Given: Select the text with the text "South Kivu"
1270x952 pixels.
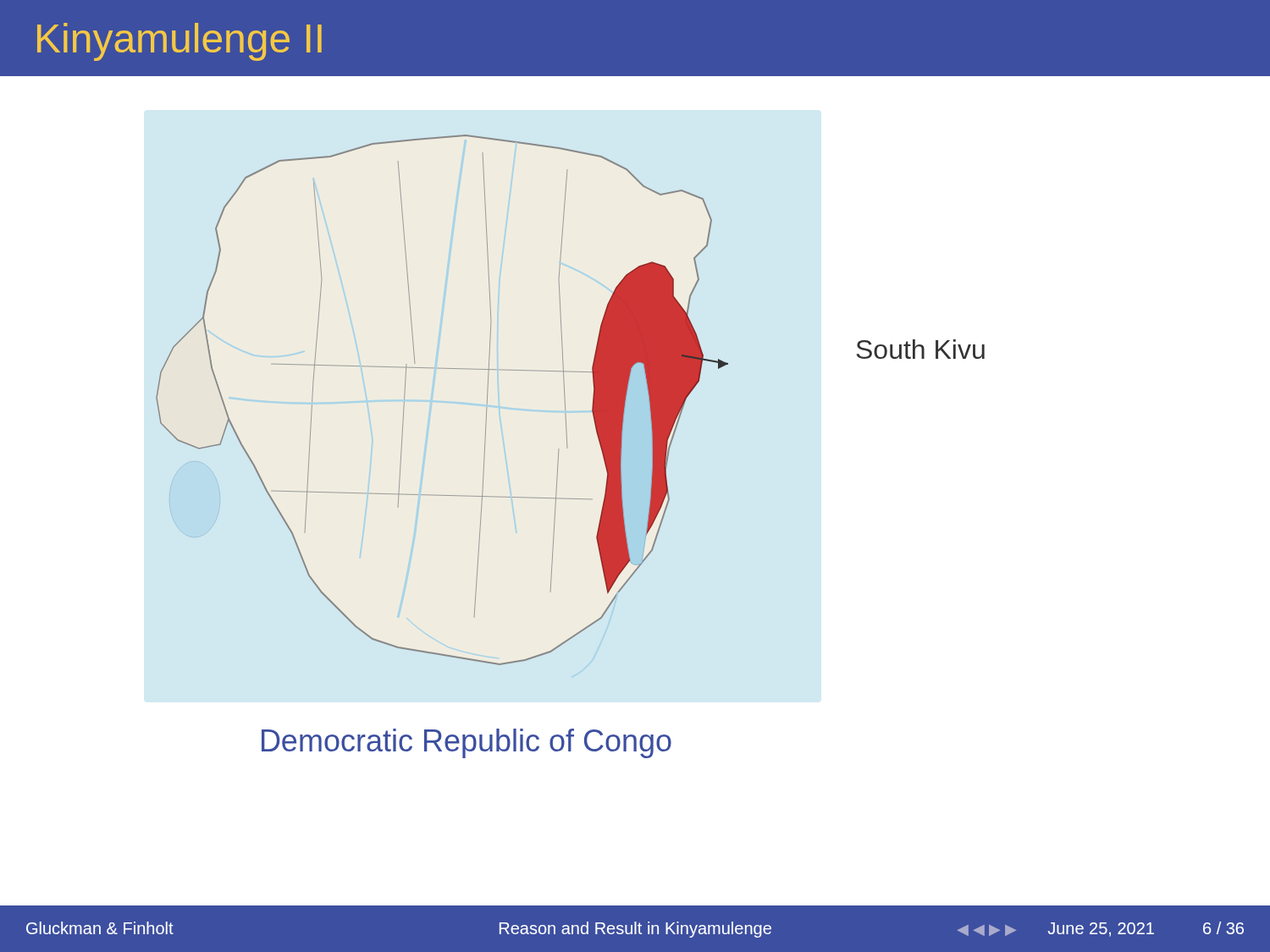Looking at the screenshot, I should 921,349.
